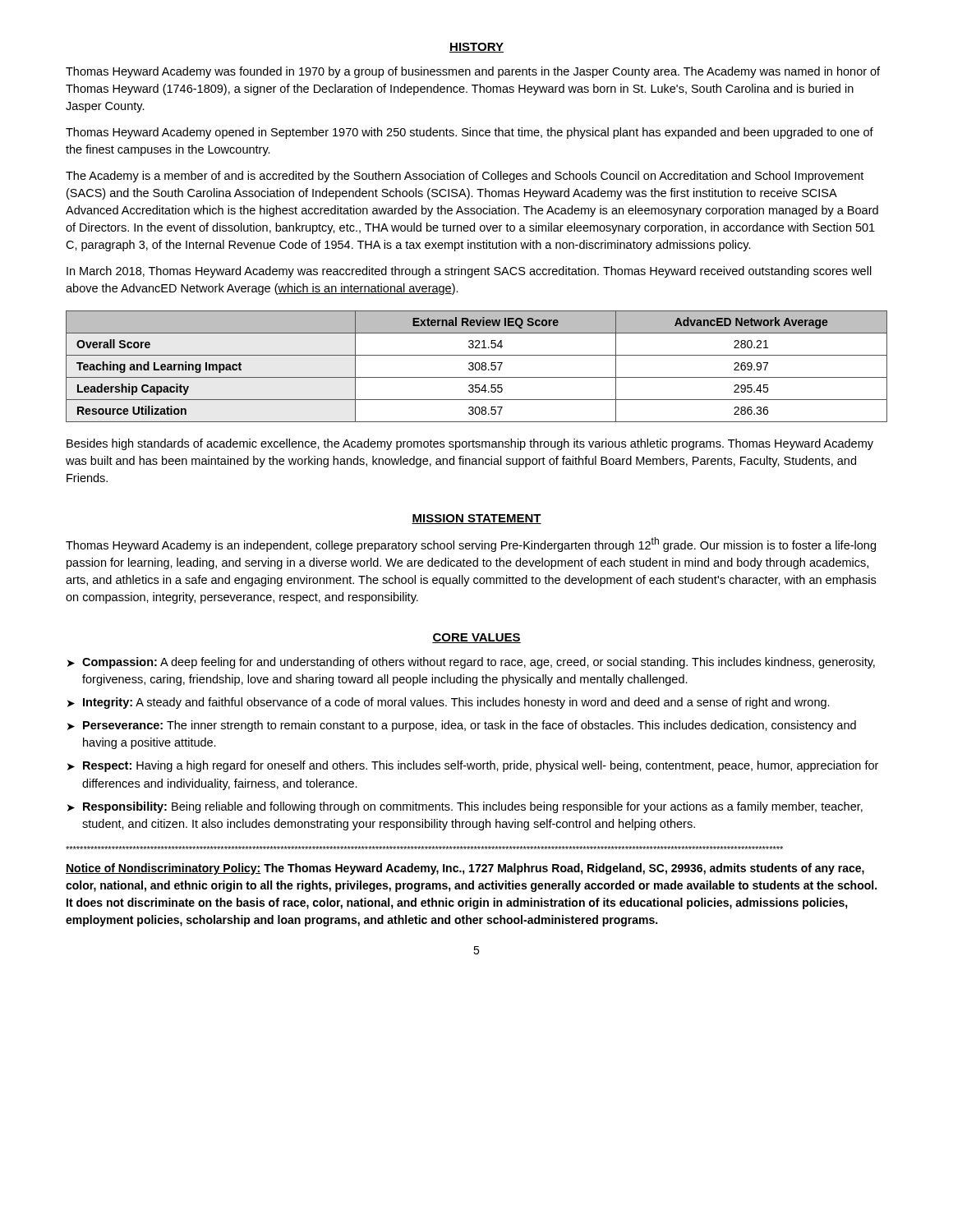Find the table that mentions "Leadership Capacity"

pos(476,366)
